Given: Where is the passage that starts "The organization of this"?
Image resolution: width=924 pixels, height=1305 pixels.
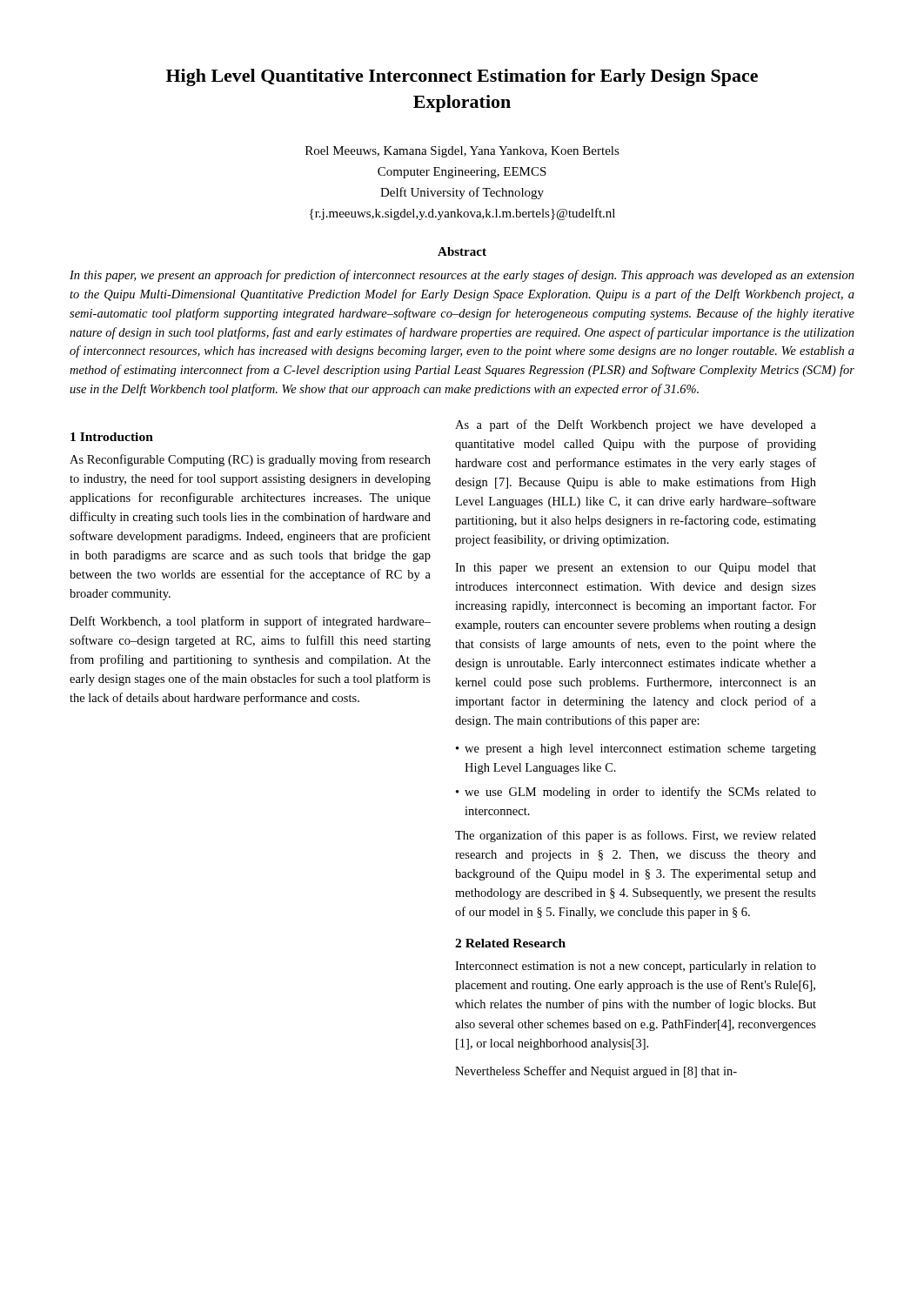Looking at the screenshot, I should pos(636,874).
